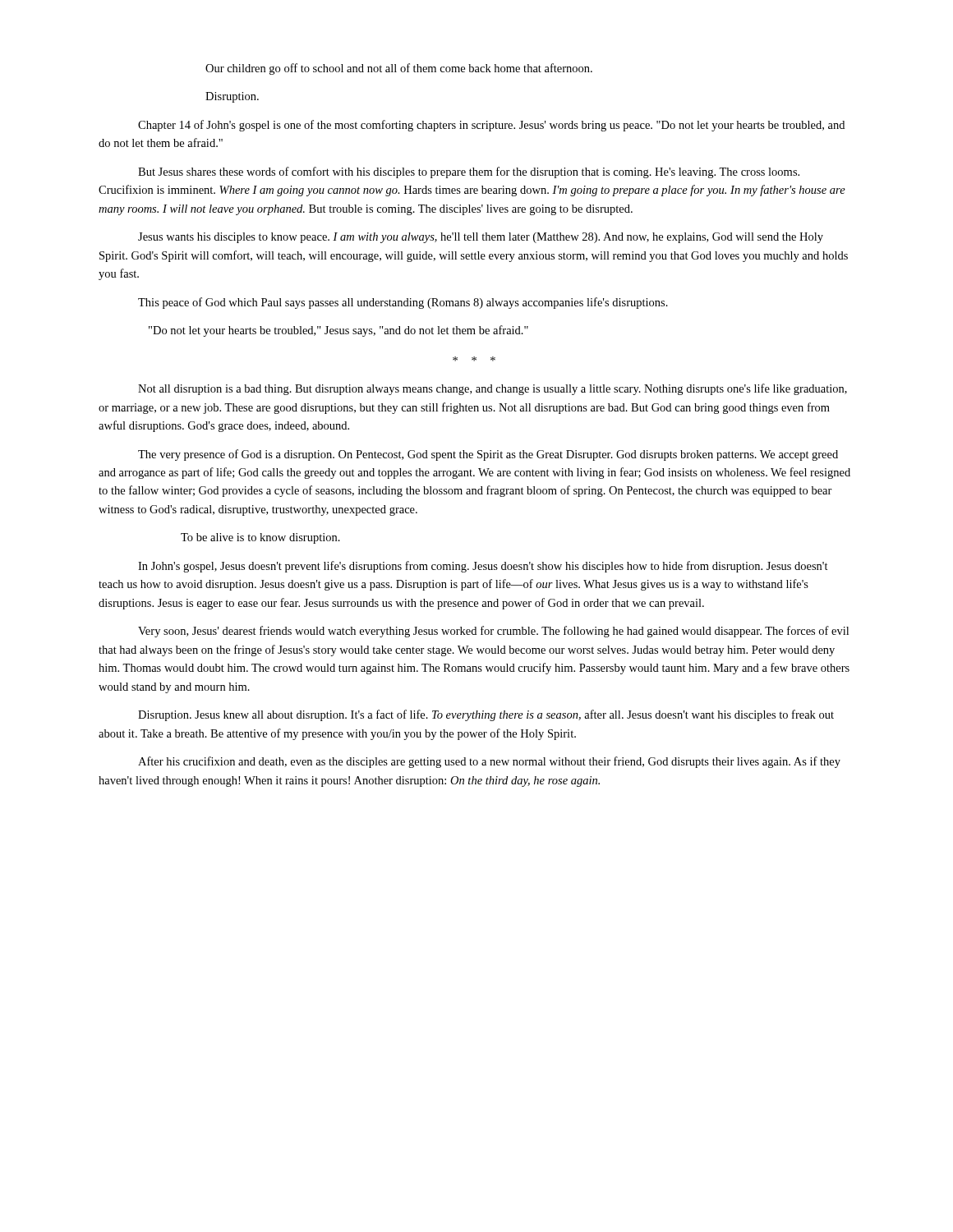Find the passage starting "Jesus wants his disciples to know"

click(473, 255)
